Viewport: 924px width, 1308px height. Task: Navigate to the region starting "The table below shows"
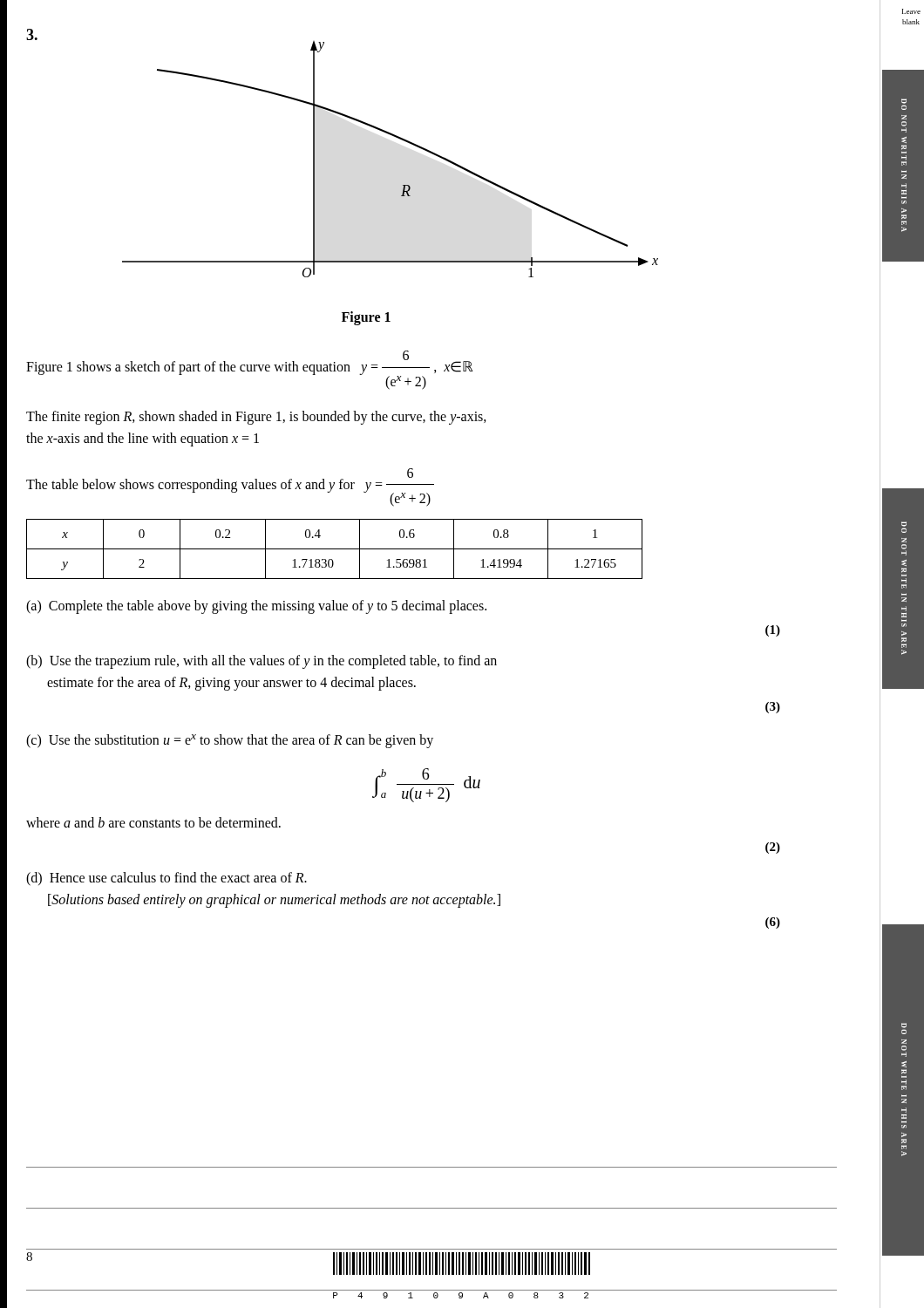click(x=230, y=486)
